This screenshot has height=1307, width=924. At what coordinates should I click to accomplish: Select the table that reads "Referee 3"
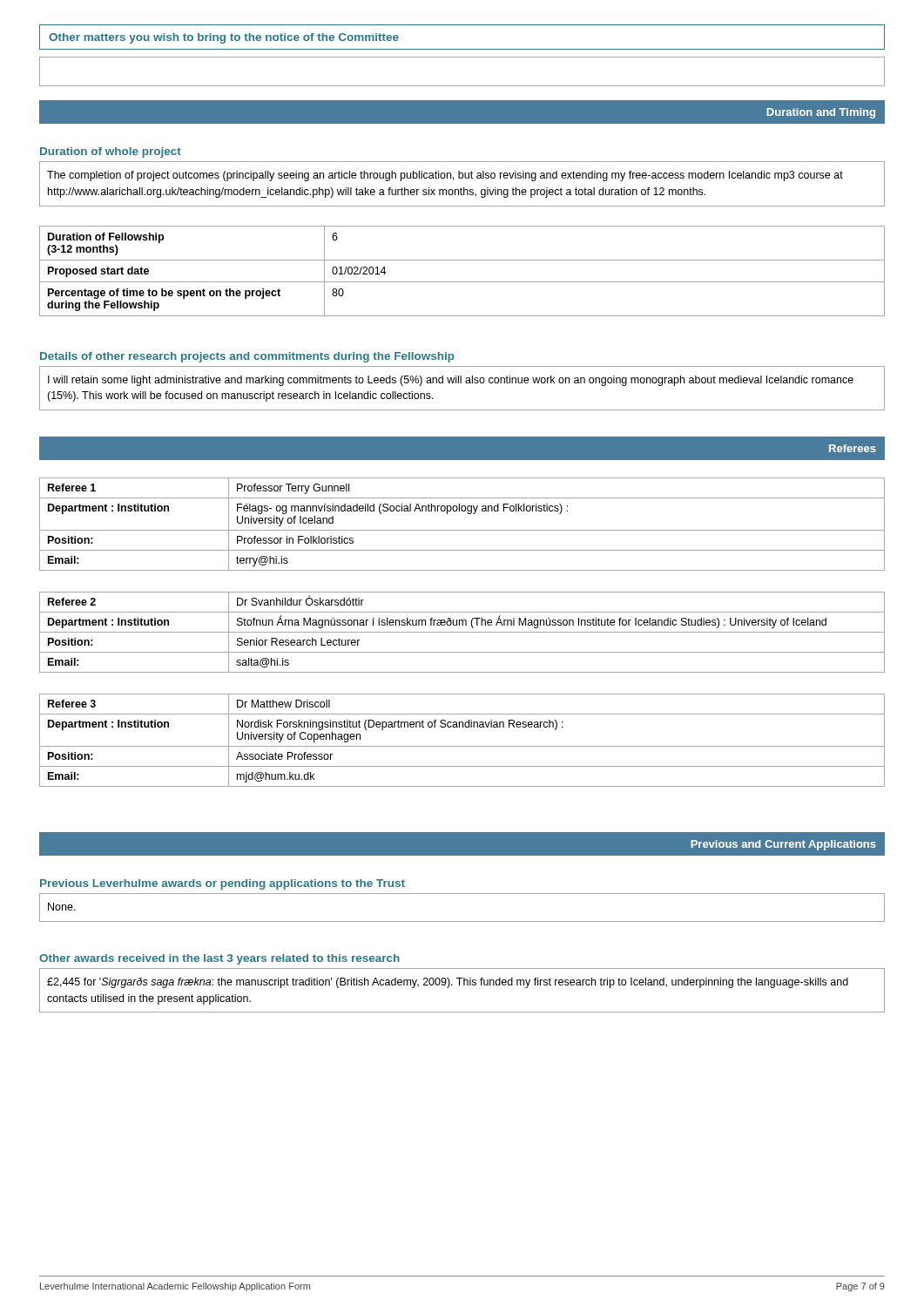(462, 740)
